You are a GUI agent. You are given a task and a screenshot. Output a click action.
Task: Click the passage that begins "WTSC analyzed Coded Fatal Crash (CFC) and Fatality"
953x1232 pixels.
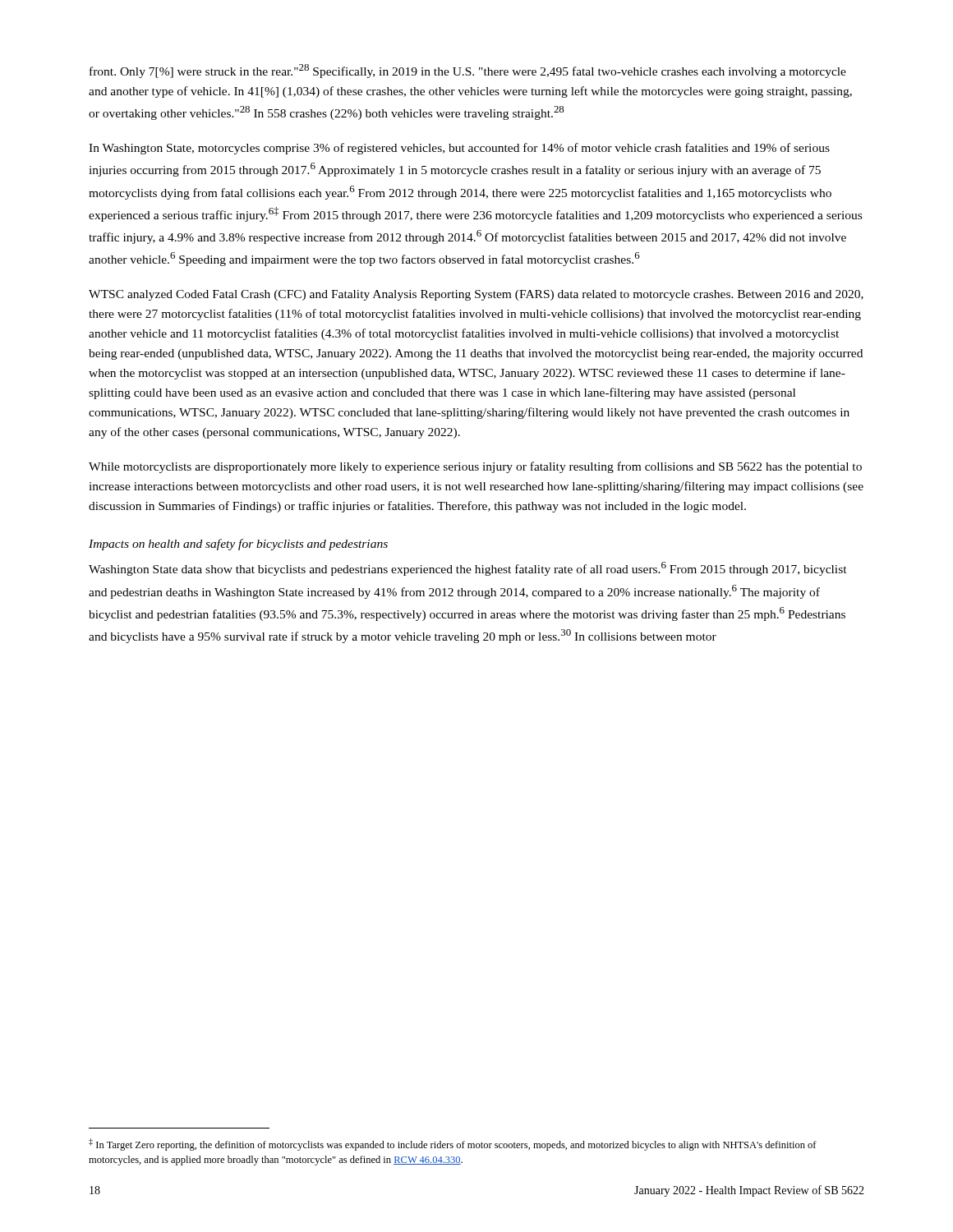(476, 363)
